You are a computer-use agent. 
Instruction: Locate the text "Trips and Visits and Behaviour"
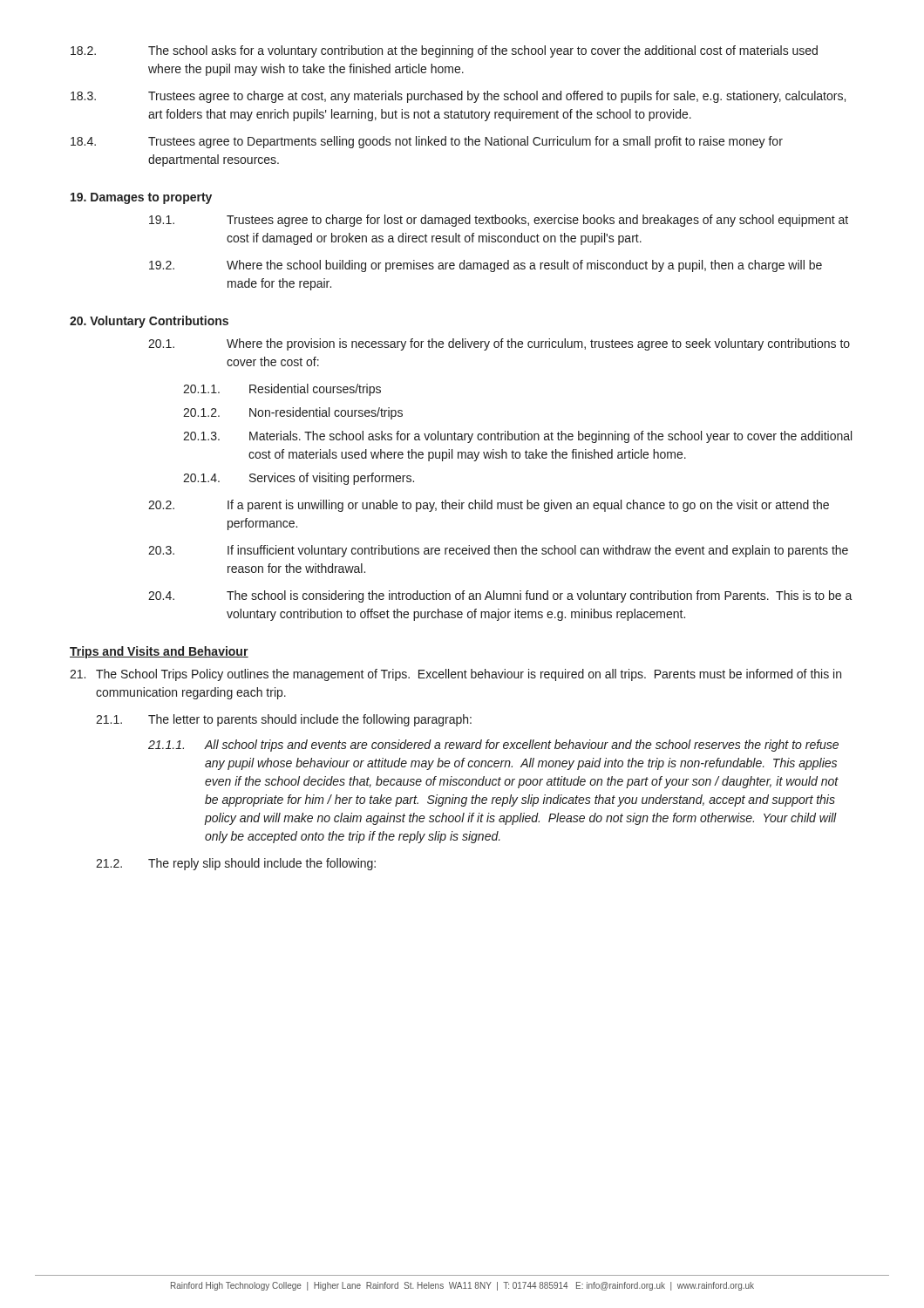pyautogui.click(x=159, y=651)
